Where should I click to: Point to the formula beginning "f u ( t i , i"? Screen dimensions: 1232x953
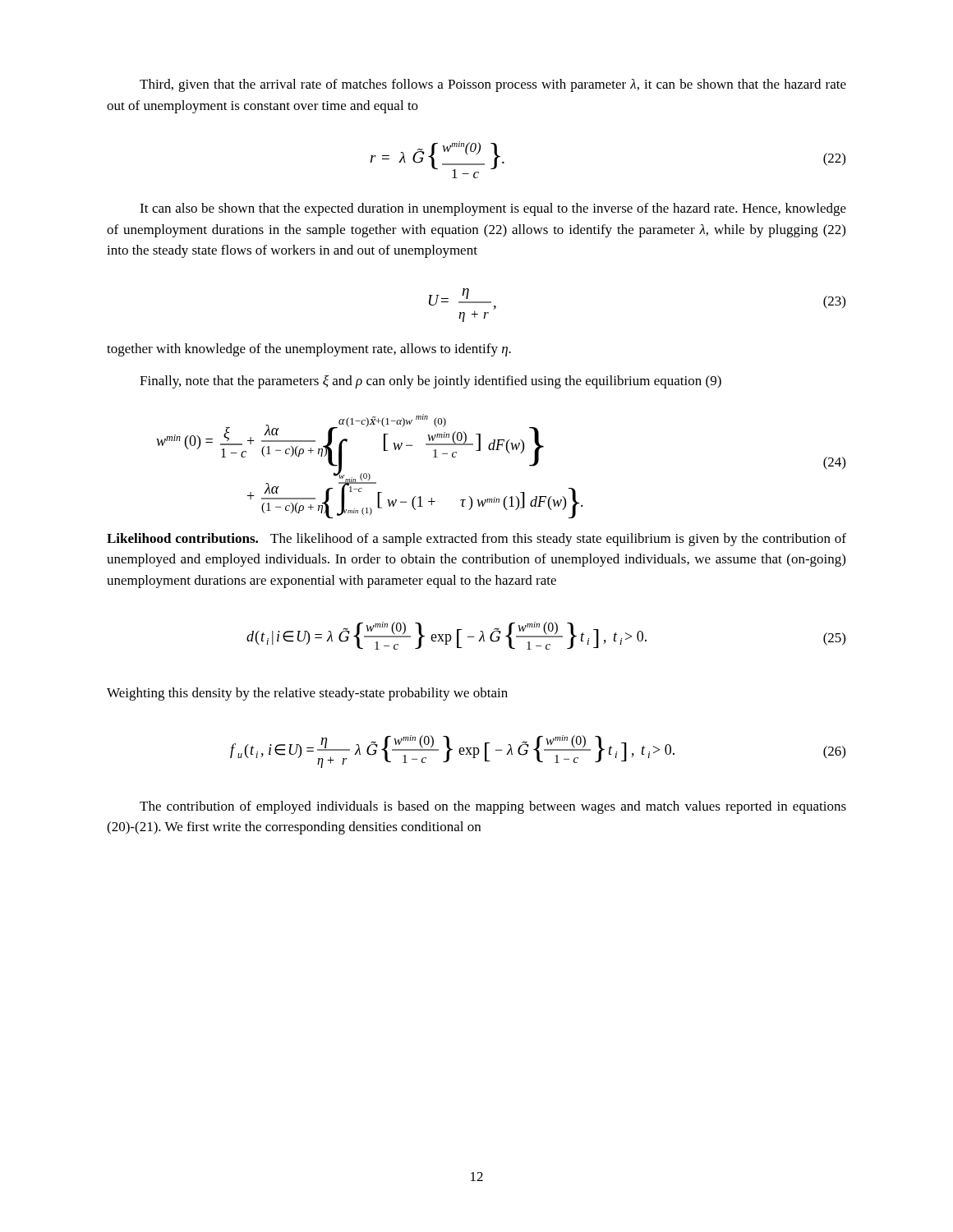538,751
